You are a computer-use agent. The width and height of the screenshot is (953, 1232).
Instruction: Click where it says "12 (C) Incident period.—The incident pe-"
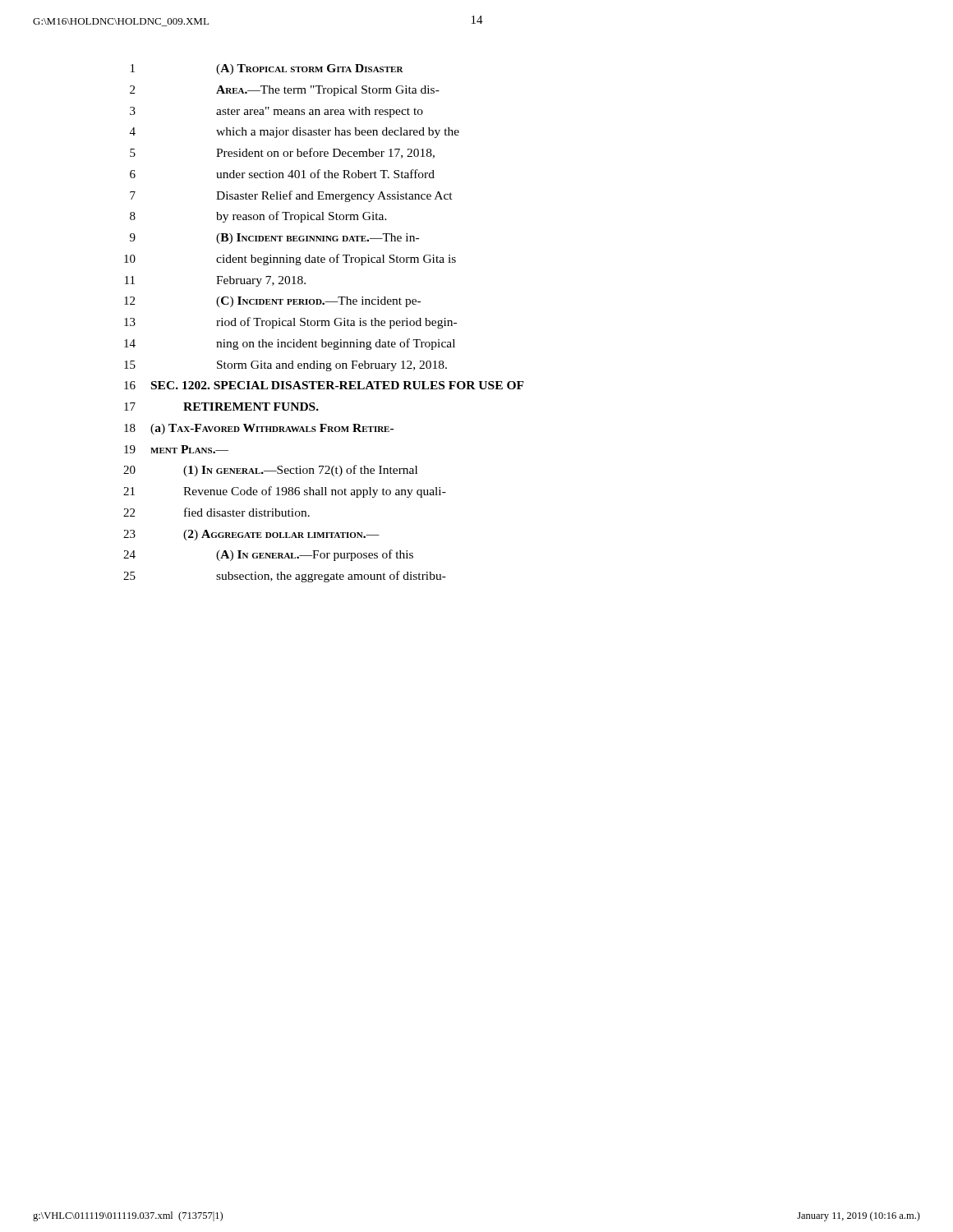pyautogui.click(x=272, y=302)
